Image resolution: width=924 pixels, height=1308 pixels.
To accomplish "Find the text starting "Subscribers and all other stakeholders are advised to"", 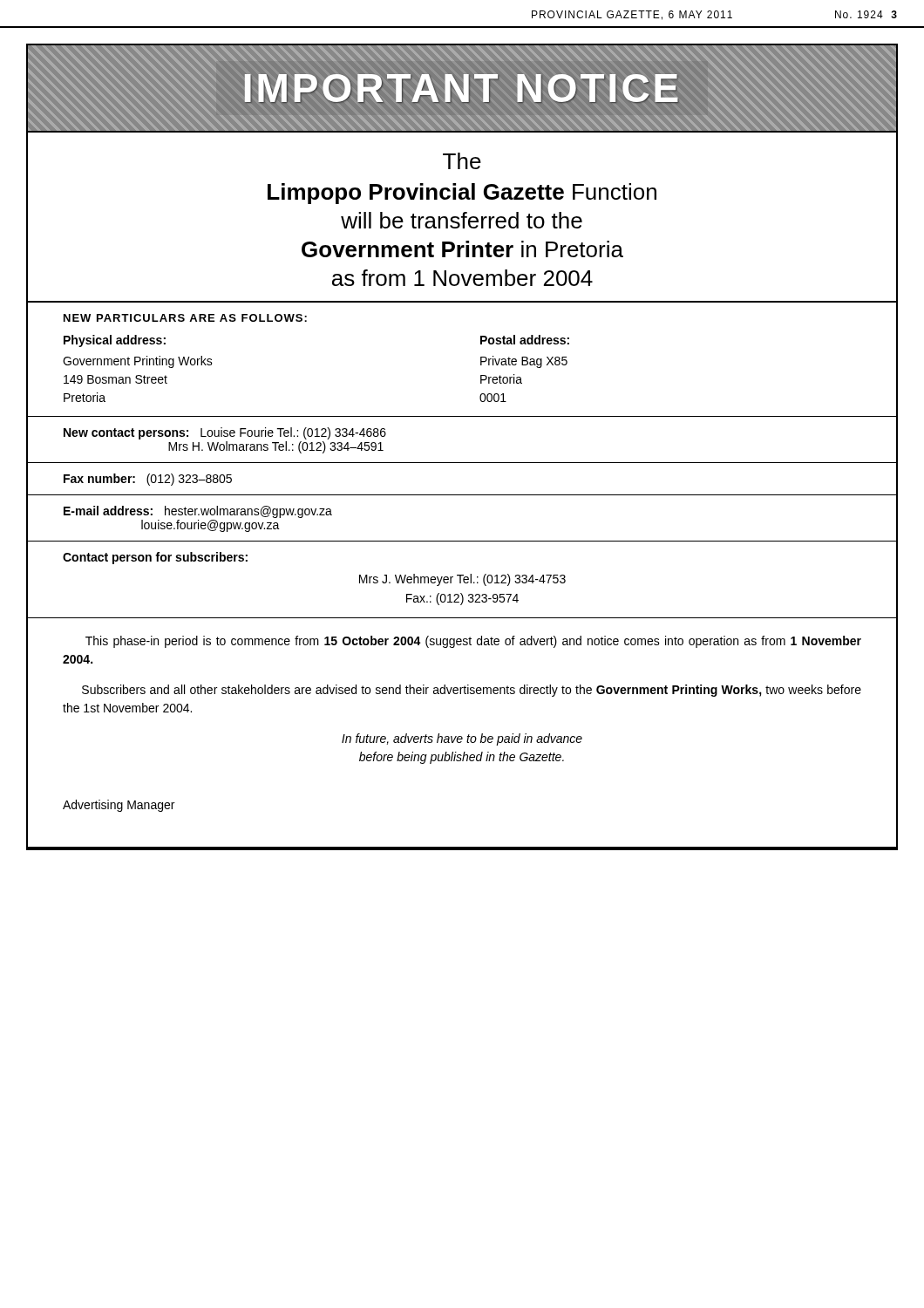I will pyautogui.click(x=462, y=699).
